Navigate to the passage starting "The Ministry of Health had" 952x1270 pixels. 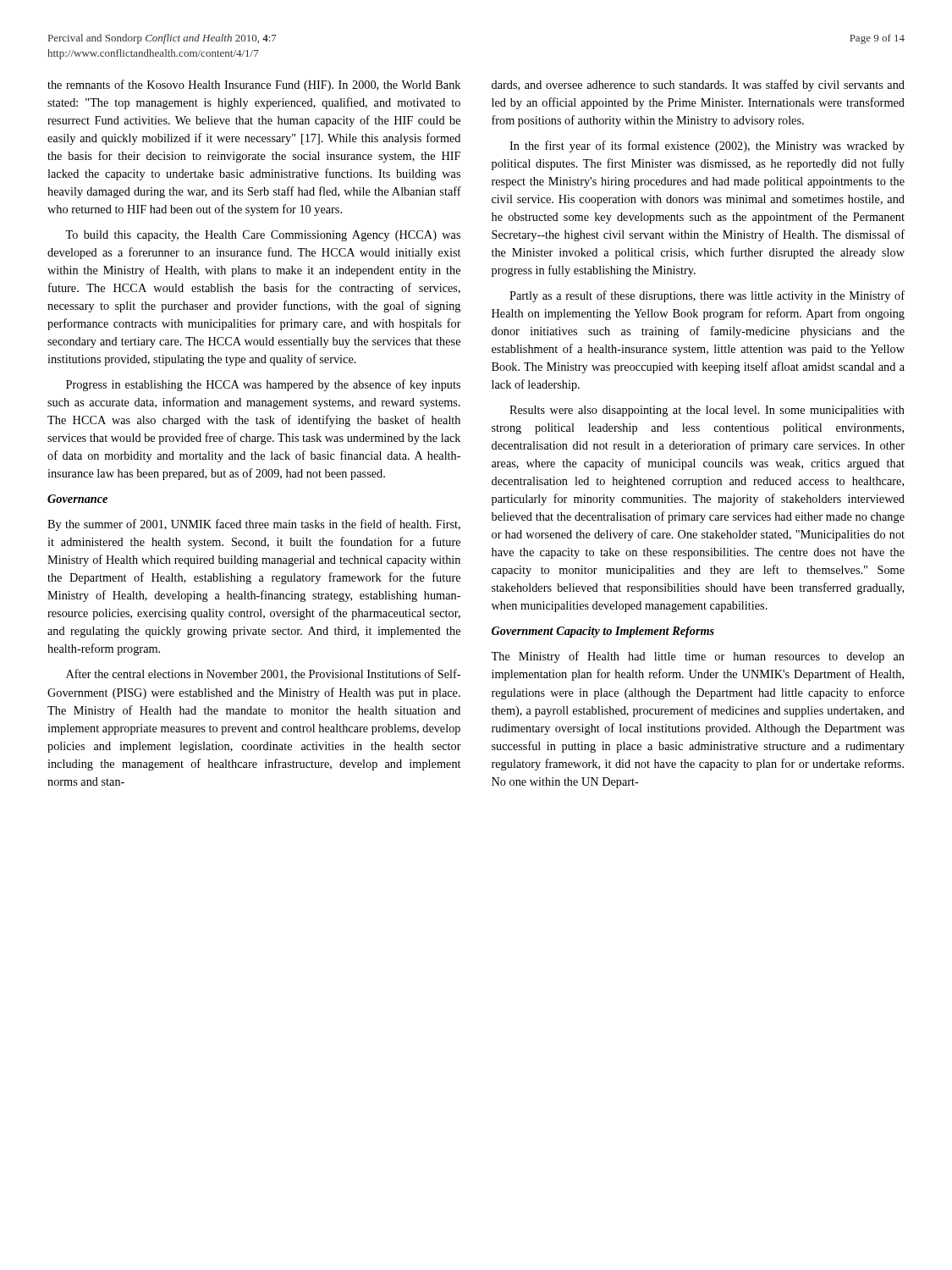pos(698,719)
